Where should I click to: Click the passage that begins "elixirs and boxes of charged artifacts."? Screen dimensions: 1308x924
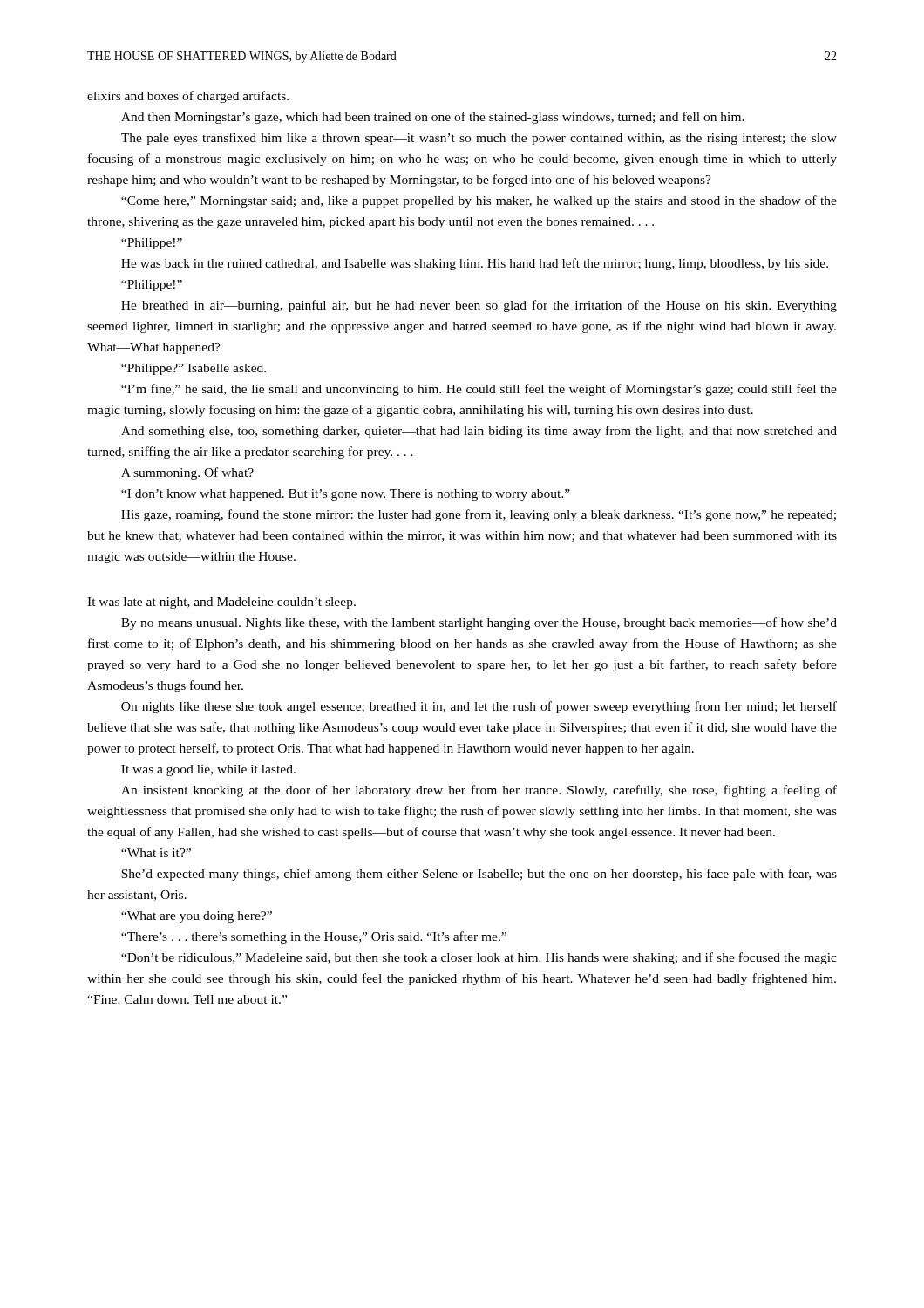pos(462,326)
